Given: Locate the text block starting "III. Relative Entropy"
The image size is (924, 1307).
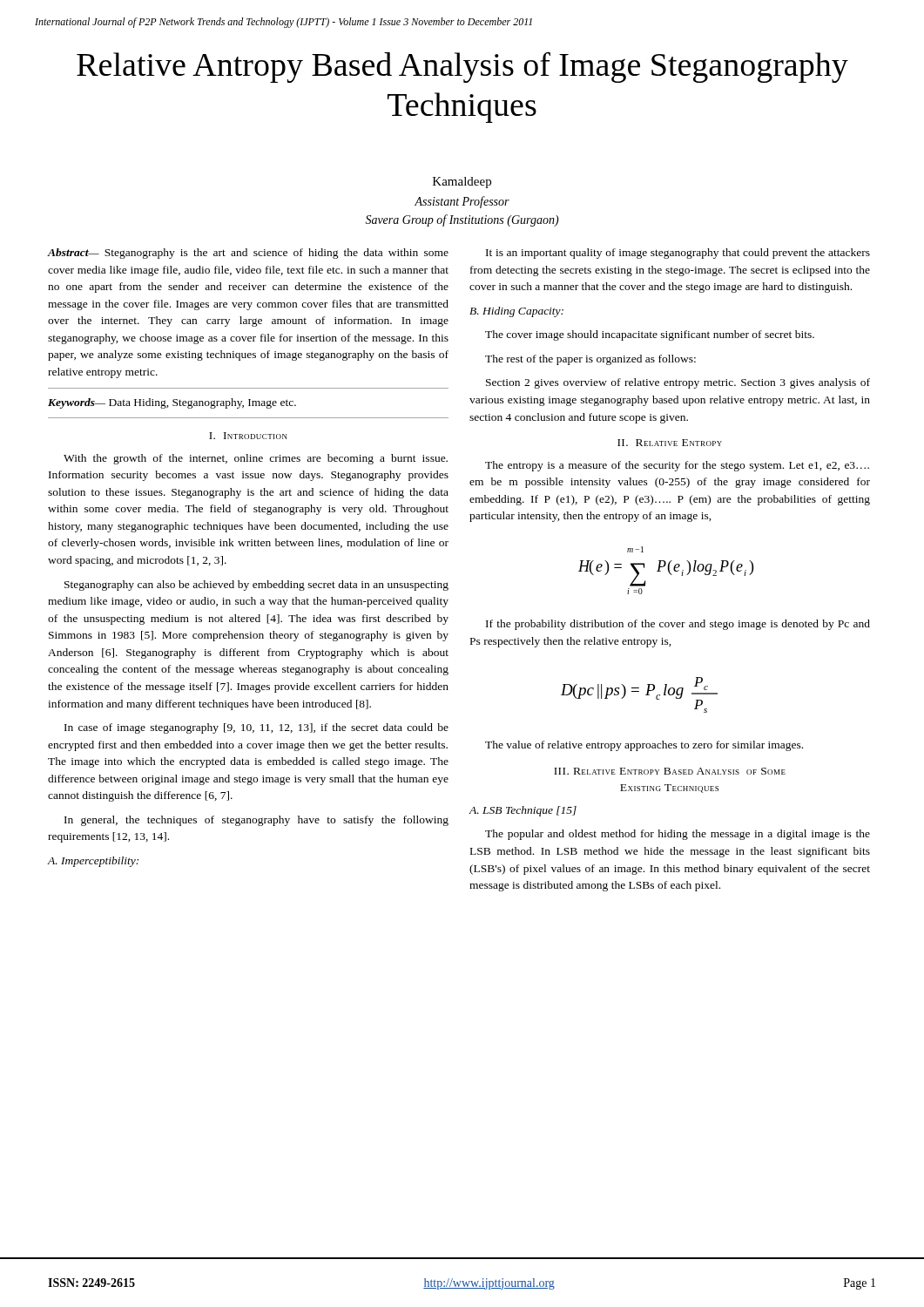Looking at the screenshot, I should tap(670, 779).
